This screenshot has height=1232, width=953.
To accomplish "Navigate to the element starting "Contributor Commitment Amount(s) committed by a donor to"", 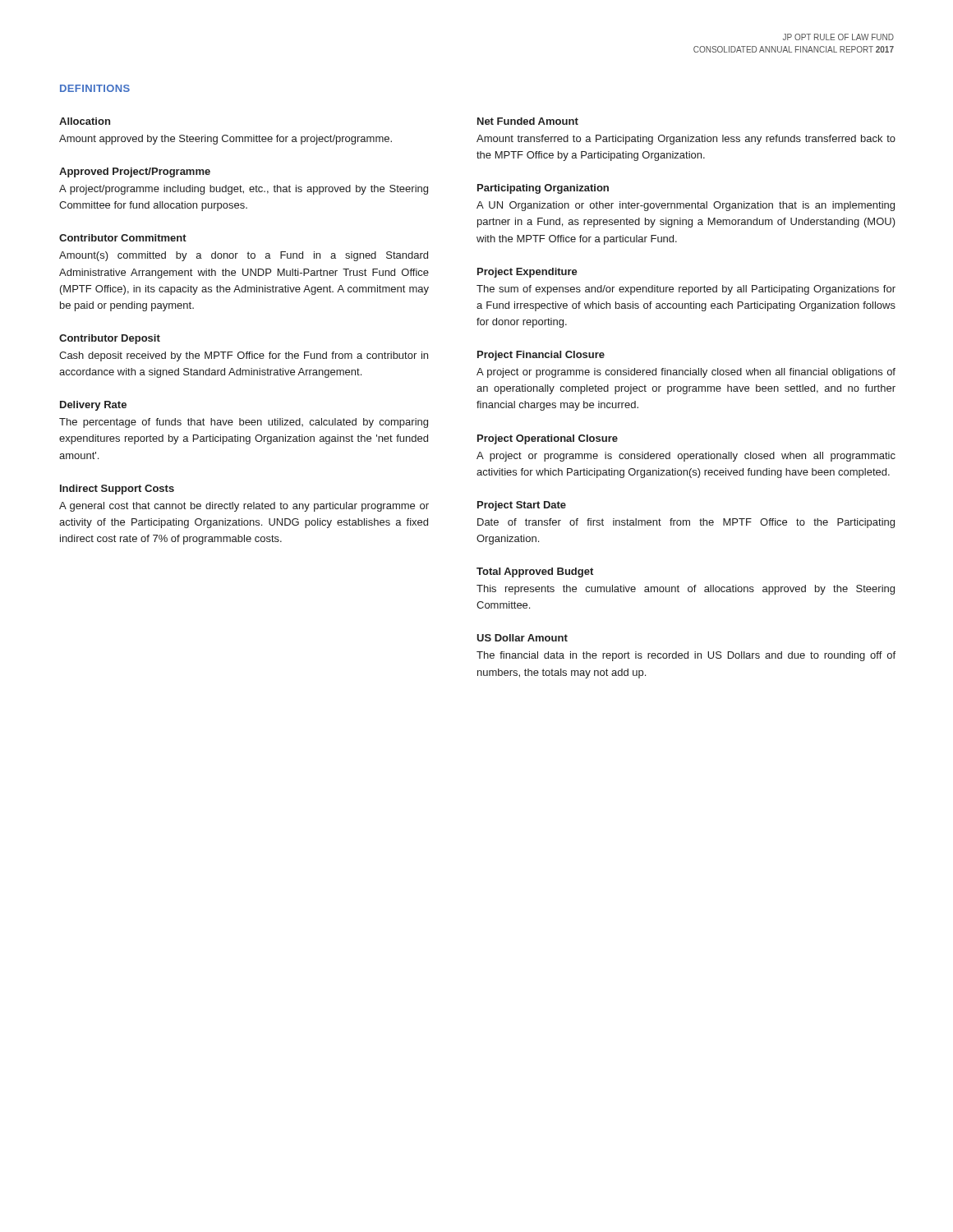I will 244,273.
